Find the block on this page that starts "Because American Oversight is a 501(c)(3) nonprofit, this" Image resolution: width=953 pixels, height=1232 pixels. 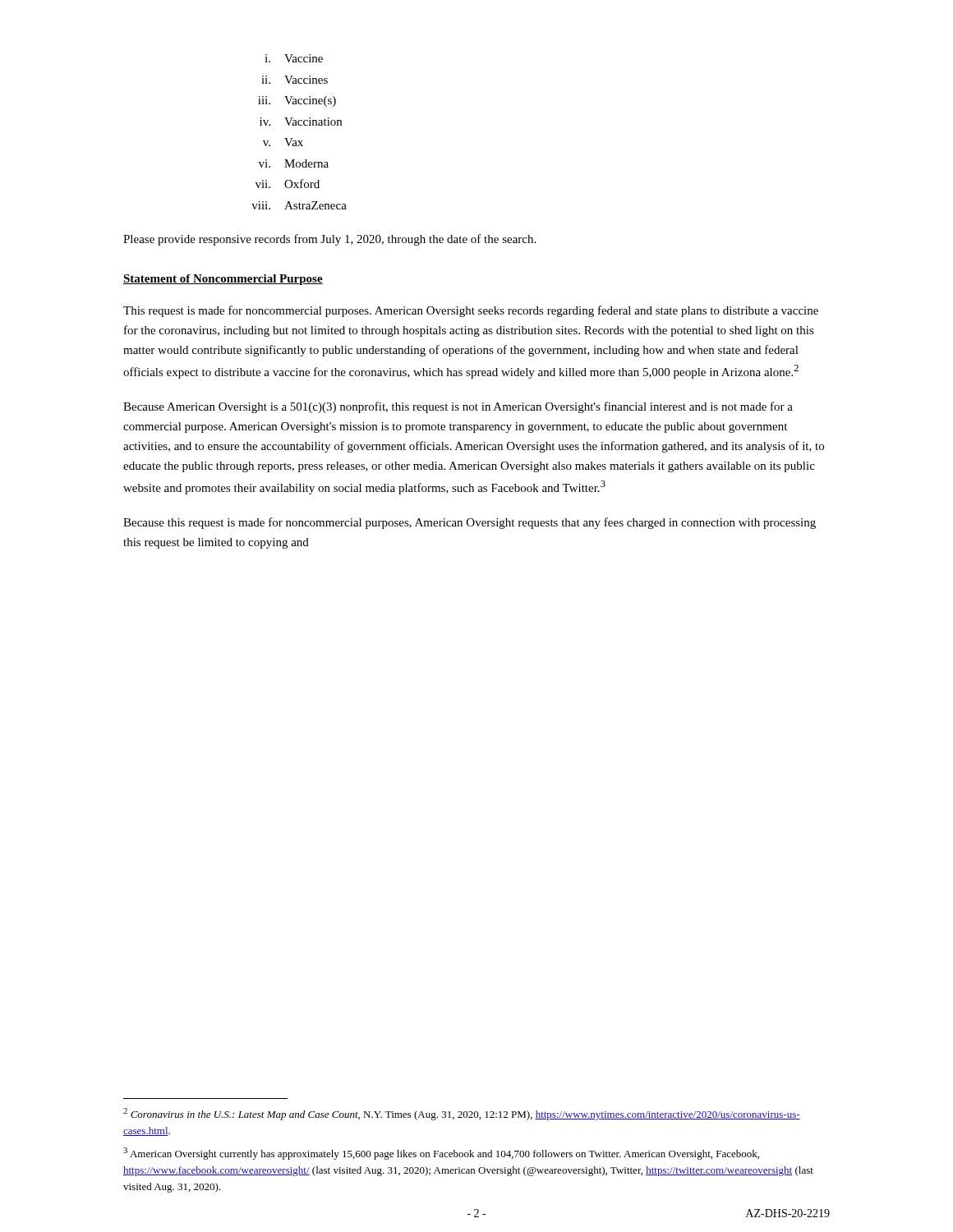click(x=474, y=447)
